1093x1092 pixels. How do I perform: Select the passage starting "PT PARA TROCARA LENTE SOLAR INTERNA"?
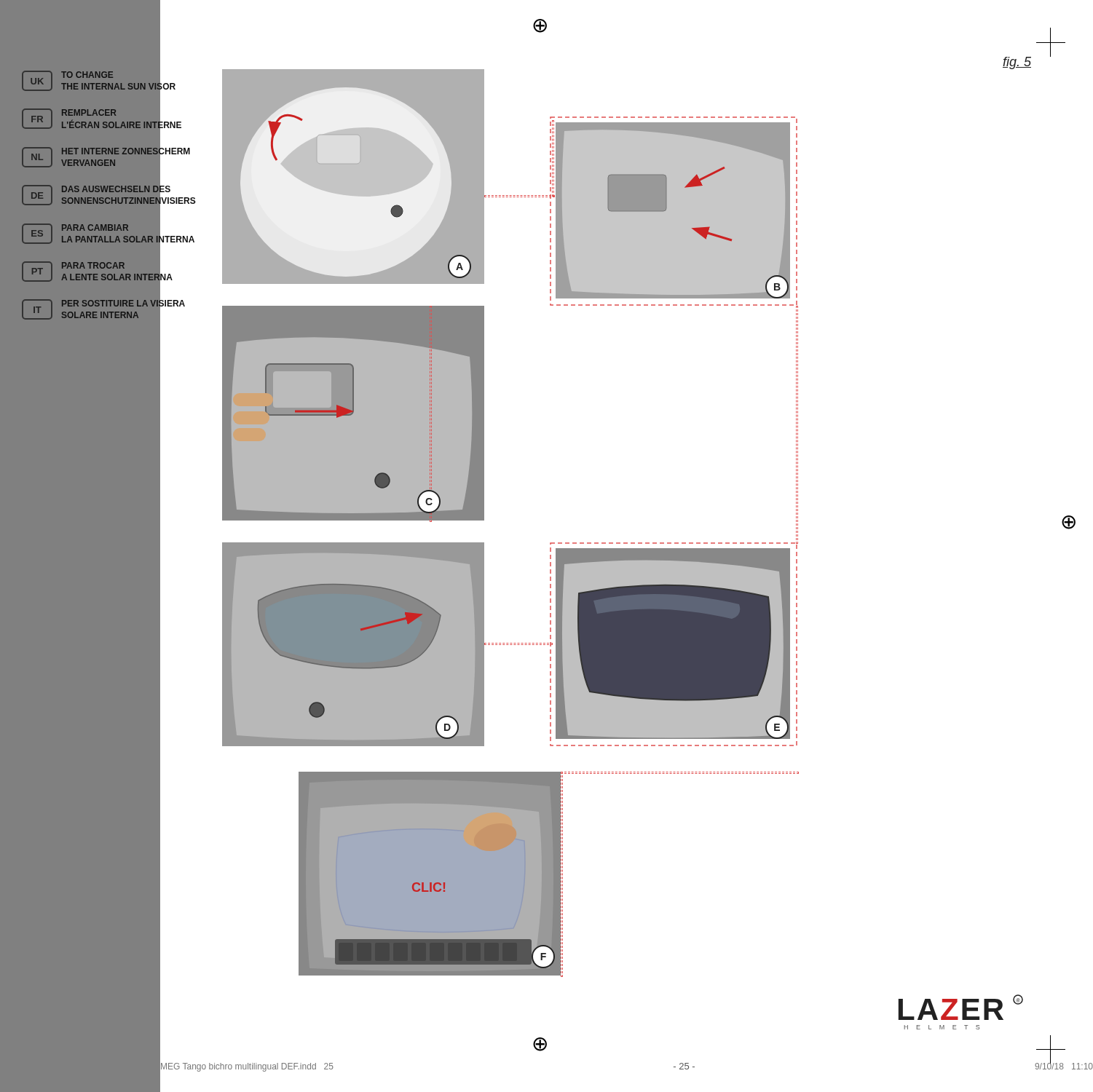[97, 272]
